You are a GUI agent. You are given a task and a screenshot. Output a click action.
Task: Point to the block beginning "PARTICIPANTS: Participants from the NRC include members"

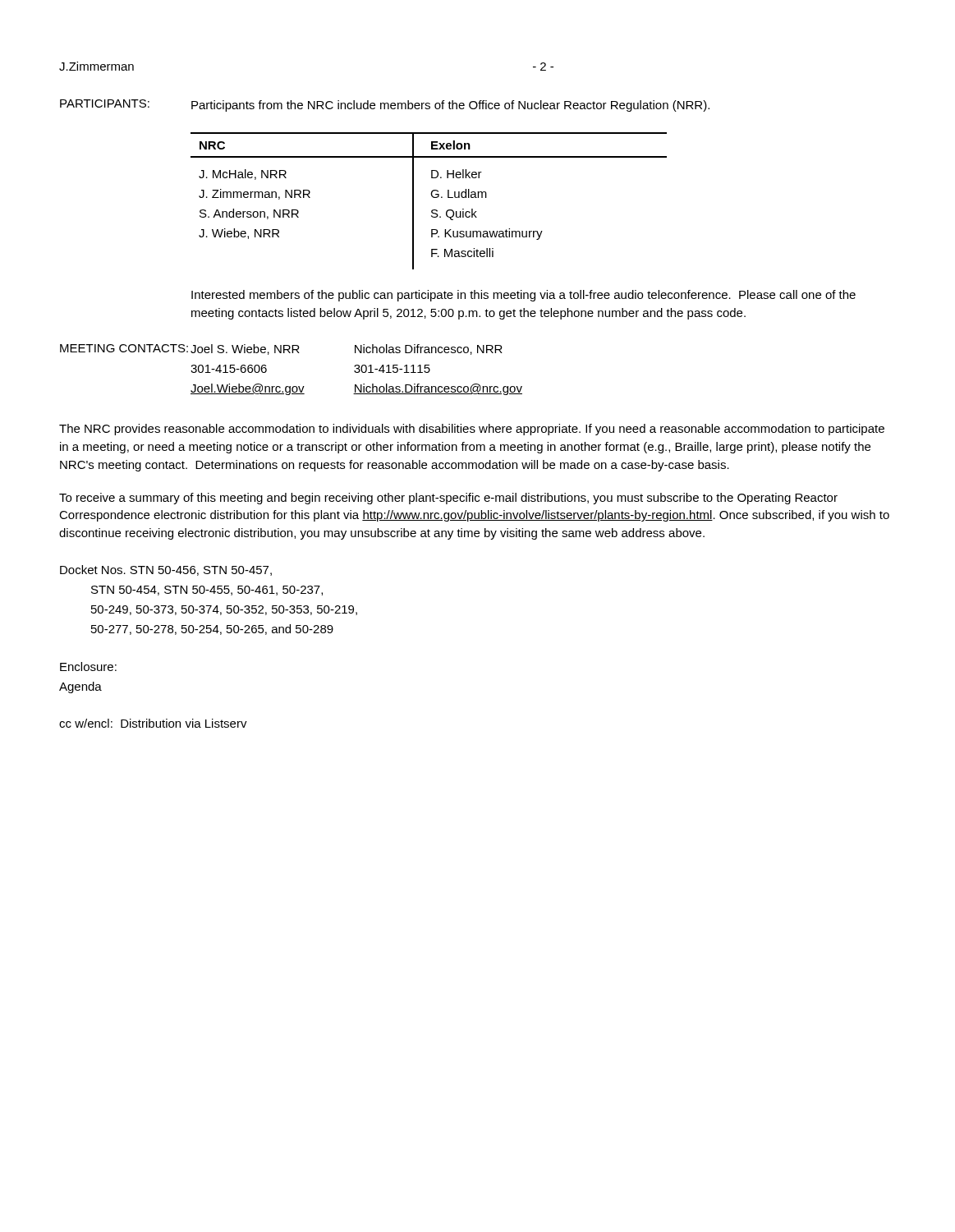[x=478, y=105]
